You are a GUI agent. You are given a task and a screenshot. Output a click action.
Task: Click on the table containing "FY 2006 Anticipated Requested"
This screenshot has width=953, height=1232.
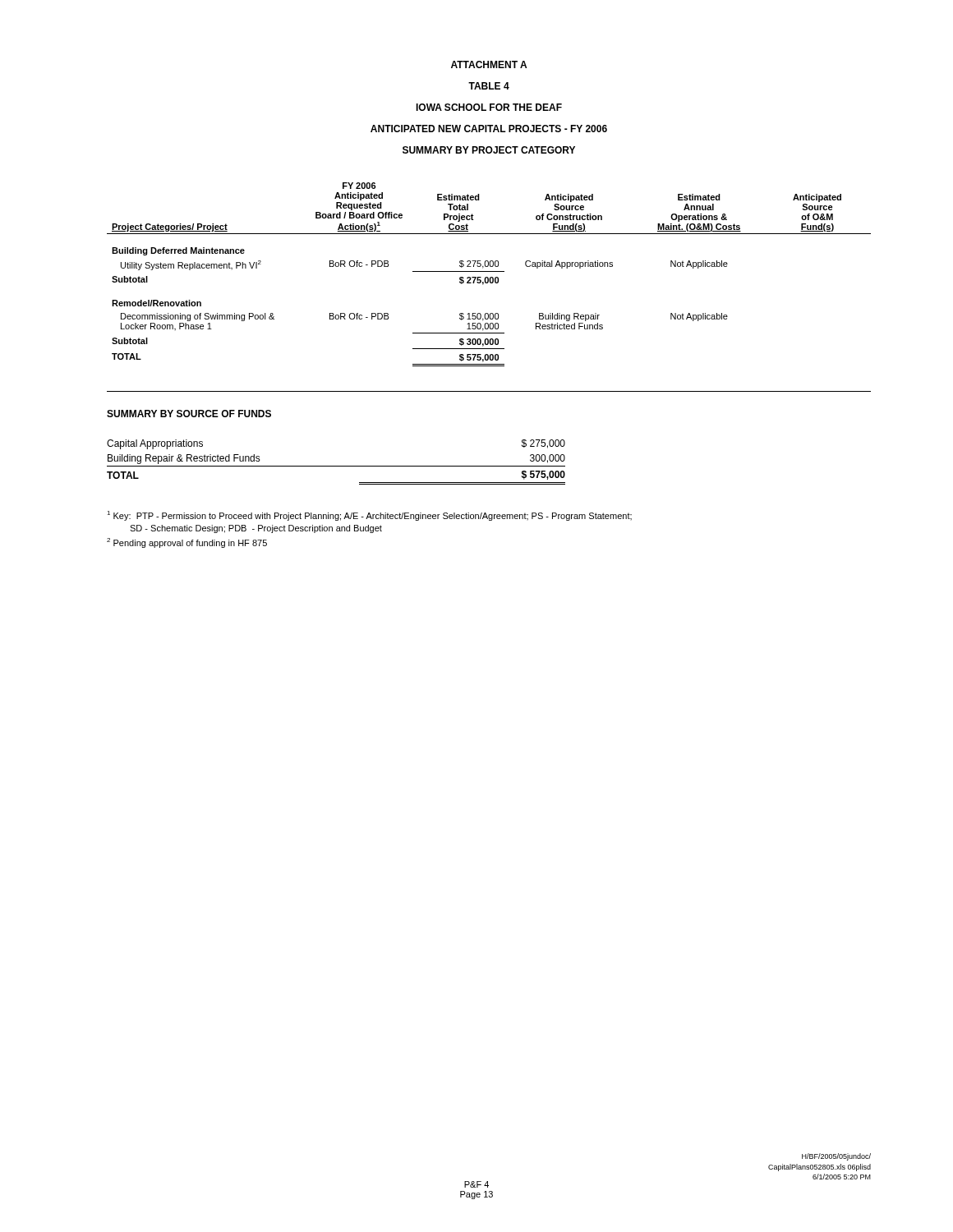click(489, 273)
